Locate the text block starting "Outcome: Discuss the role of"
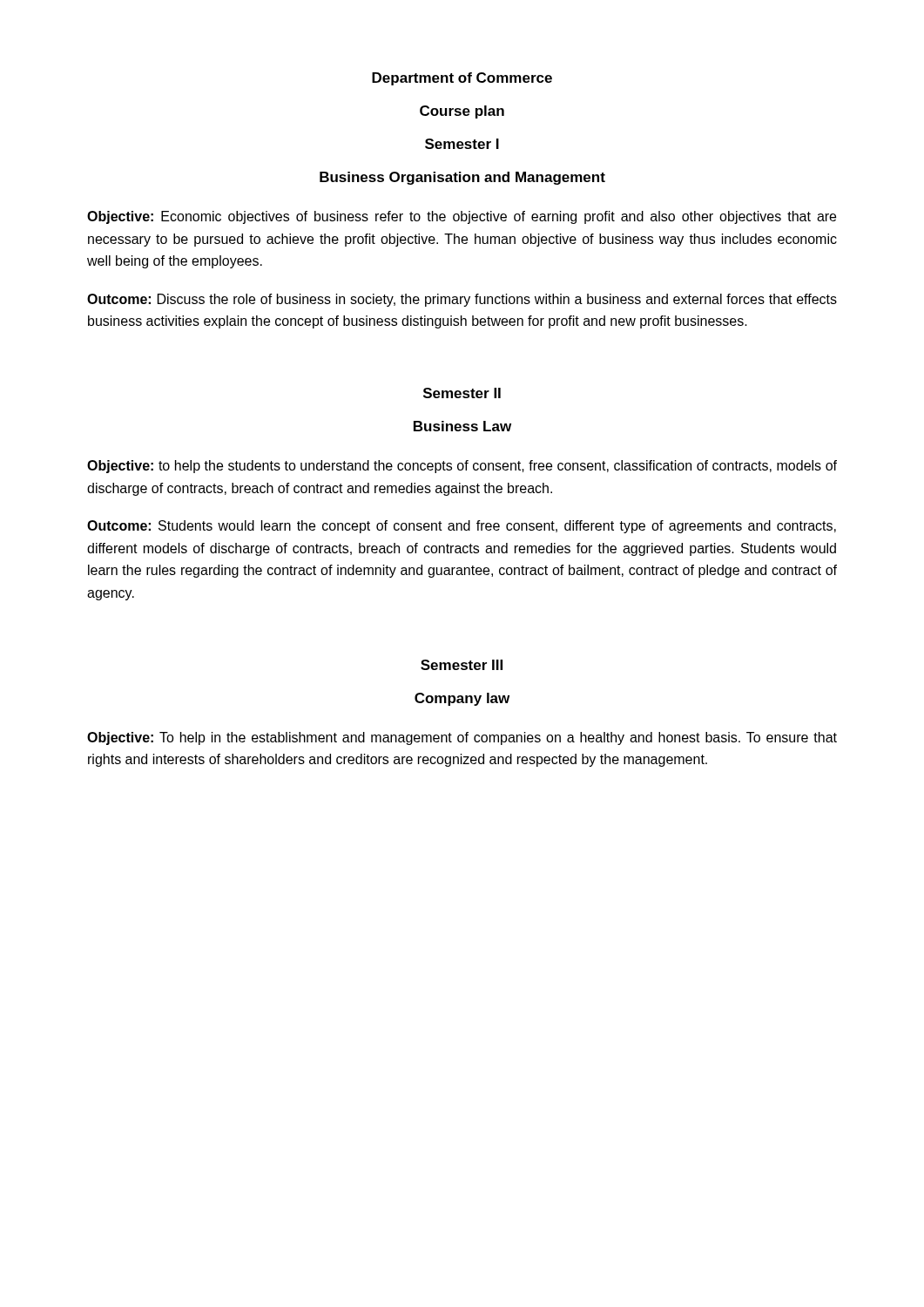This screenshot has width=924, height=1307. tap(462, 310)
